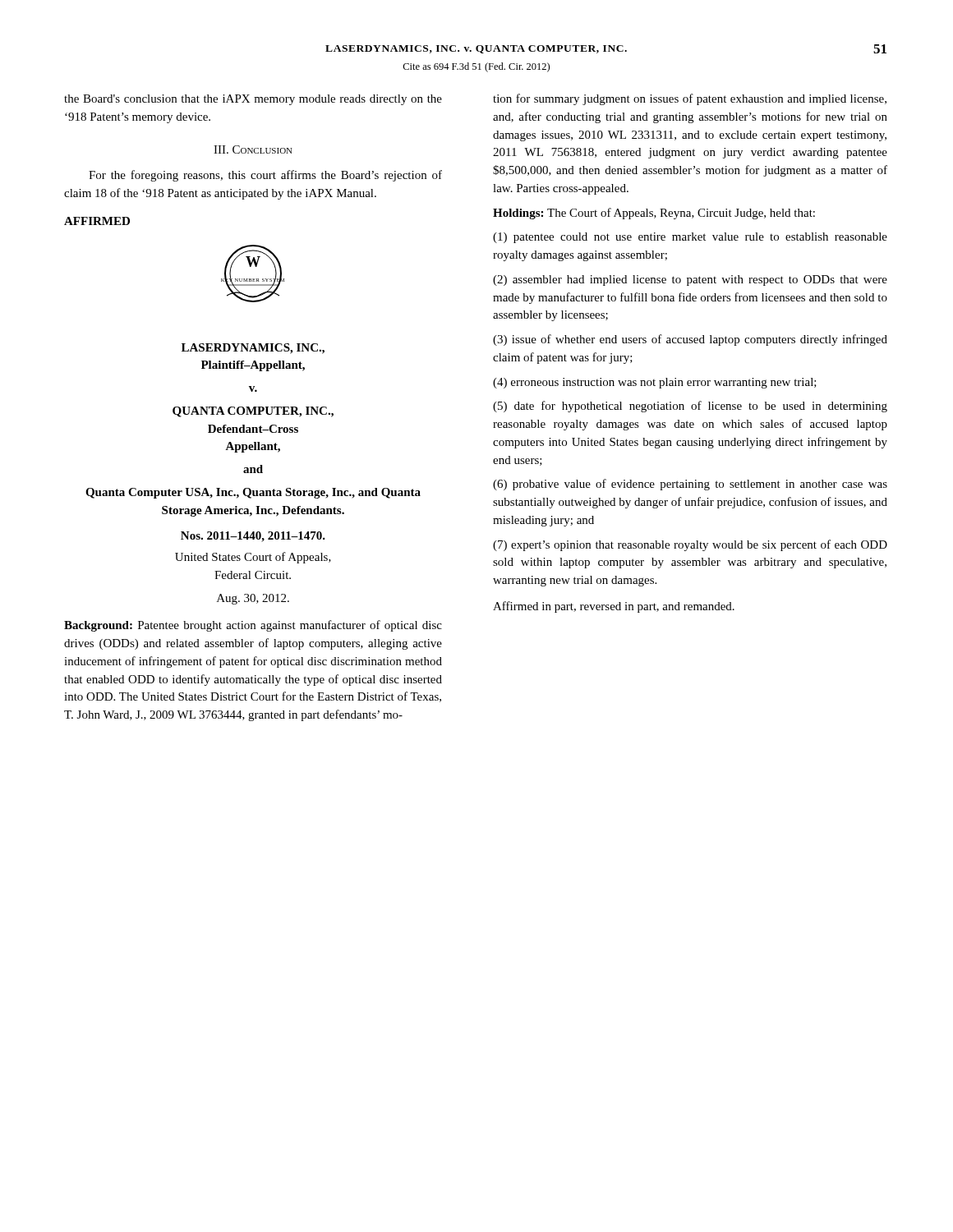Click on the text that reads "Nos. 2011–1440, 2011–1470."
Viewport: 953px width, 1232px height.
pyautogui.click(x=253, y=536)
